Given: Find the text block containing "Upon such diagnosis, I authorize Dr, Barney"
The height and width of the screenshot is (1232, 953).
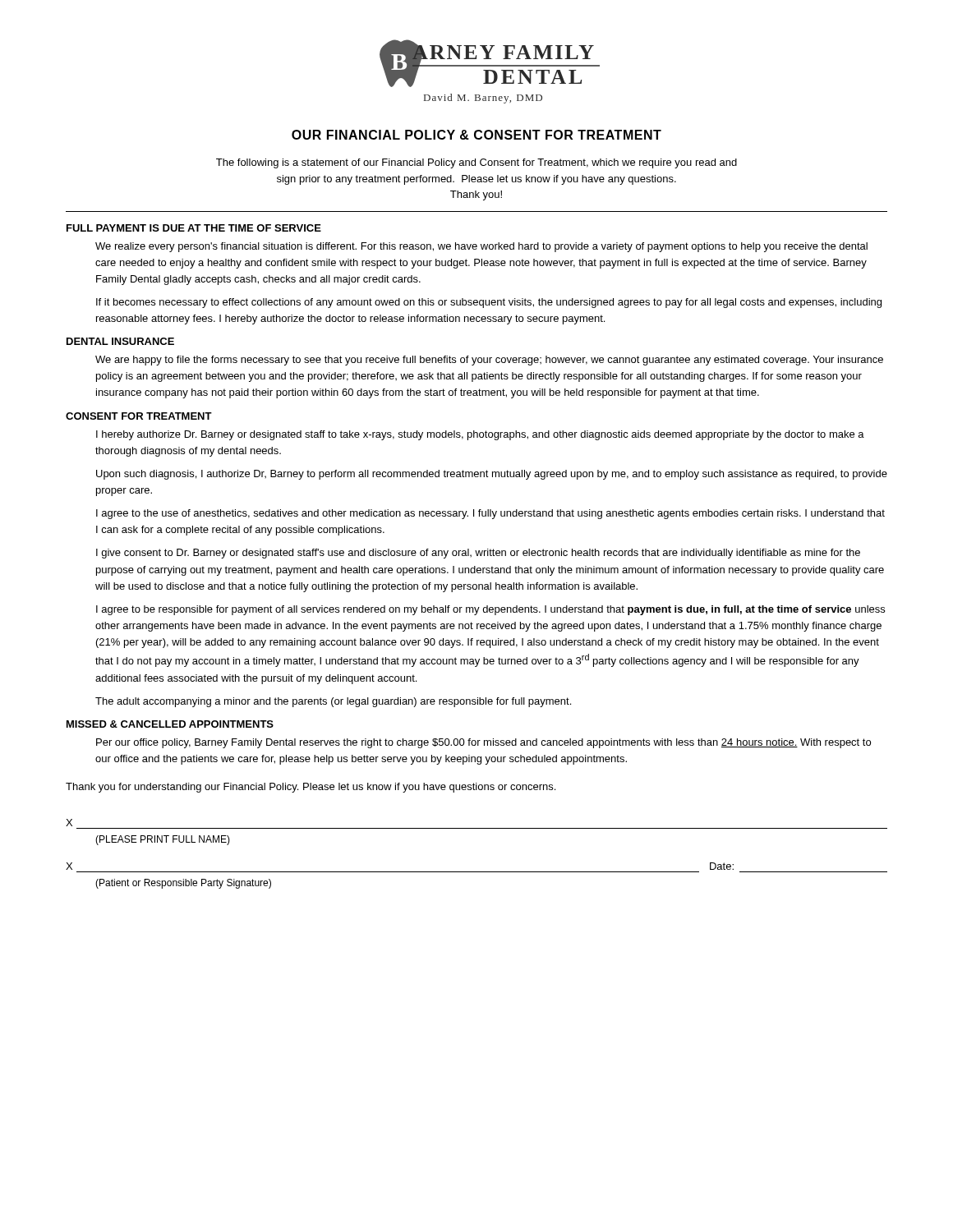Looking at the screenshot, I should [491, 482].
